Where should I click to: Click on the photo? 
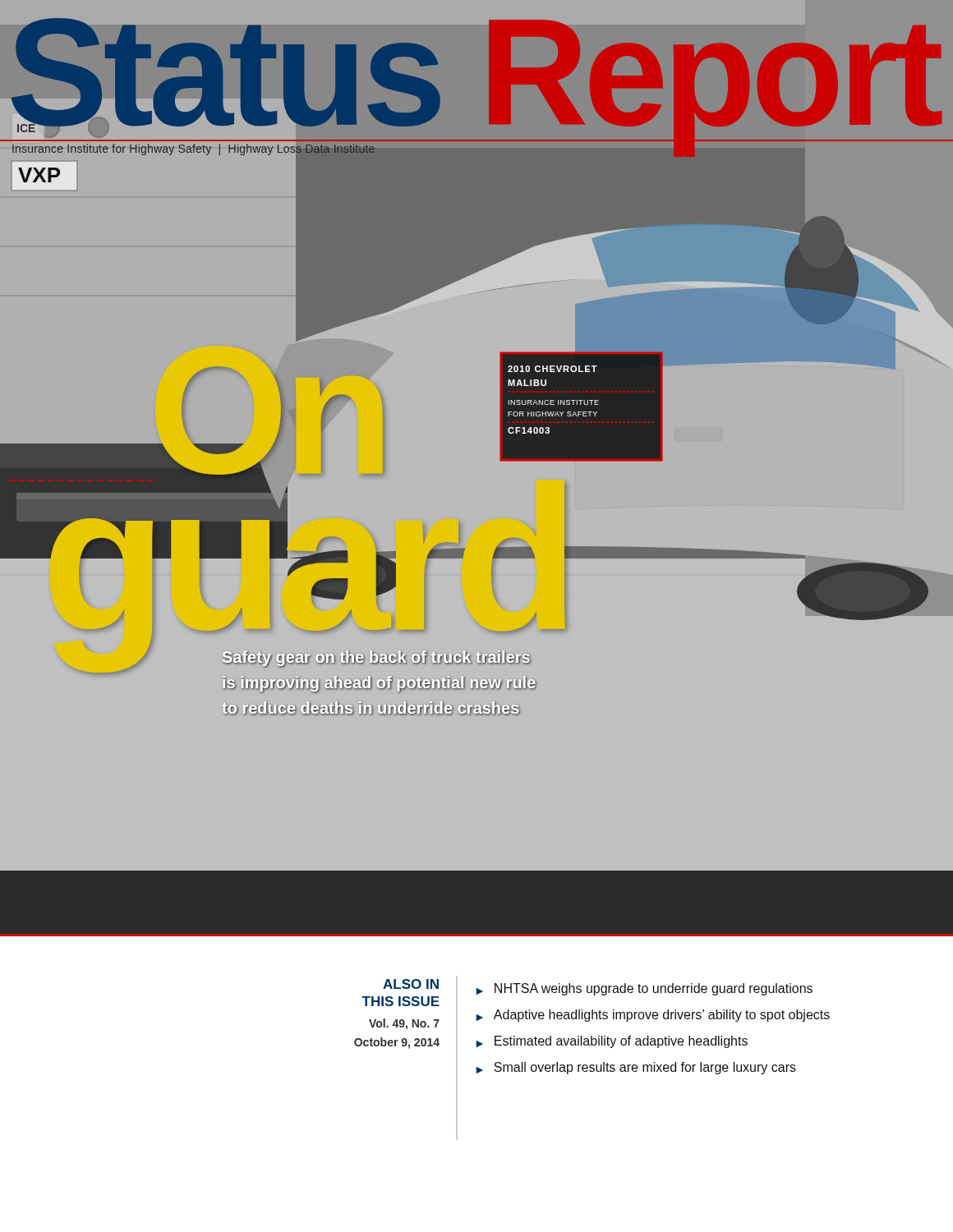(476, 435)
